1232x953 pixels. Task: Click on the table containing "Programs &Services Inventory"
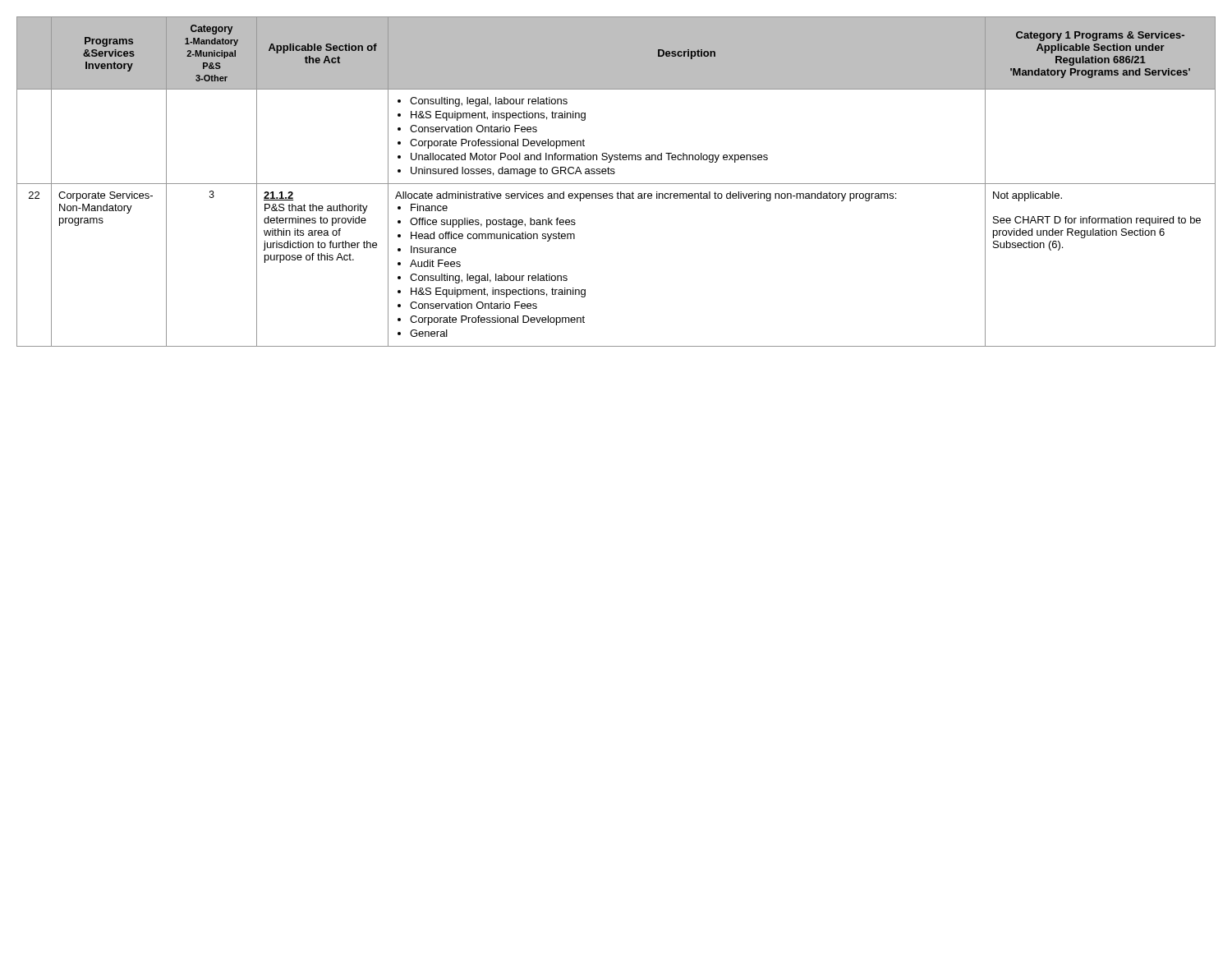pyautogui.click(x=616, y=182)
